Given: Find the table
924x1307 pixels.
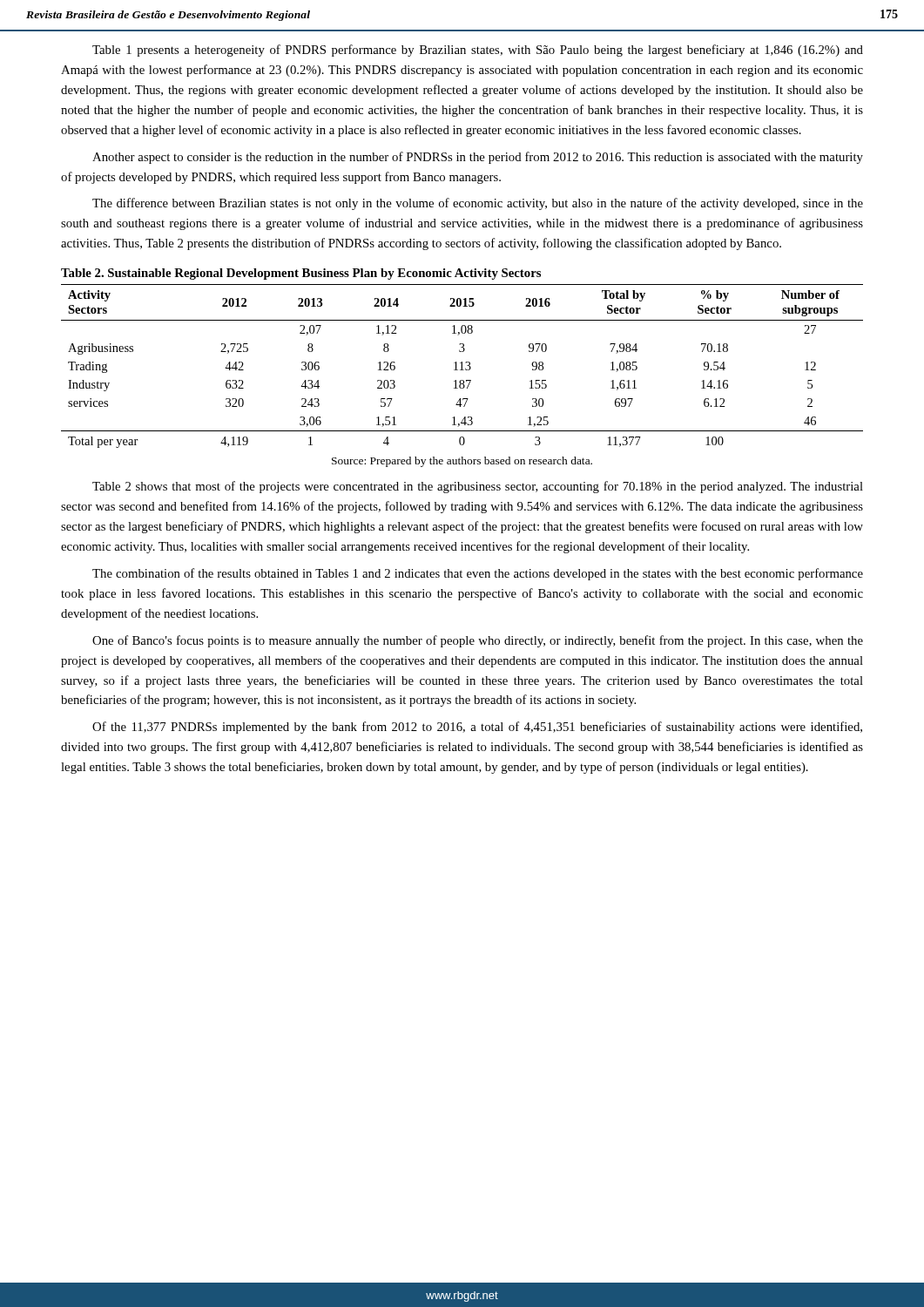Looking at the screenshot, I should [462, 368].
